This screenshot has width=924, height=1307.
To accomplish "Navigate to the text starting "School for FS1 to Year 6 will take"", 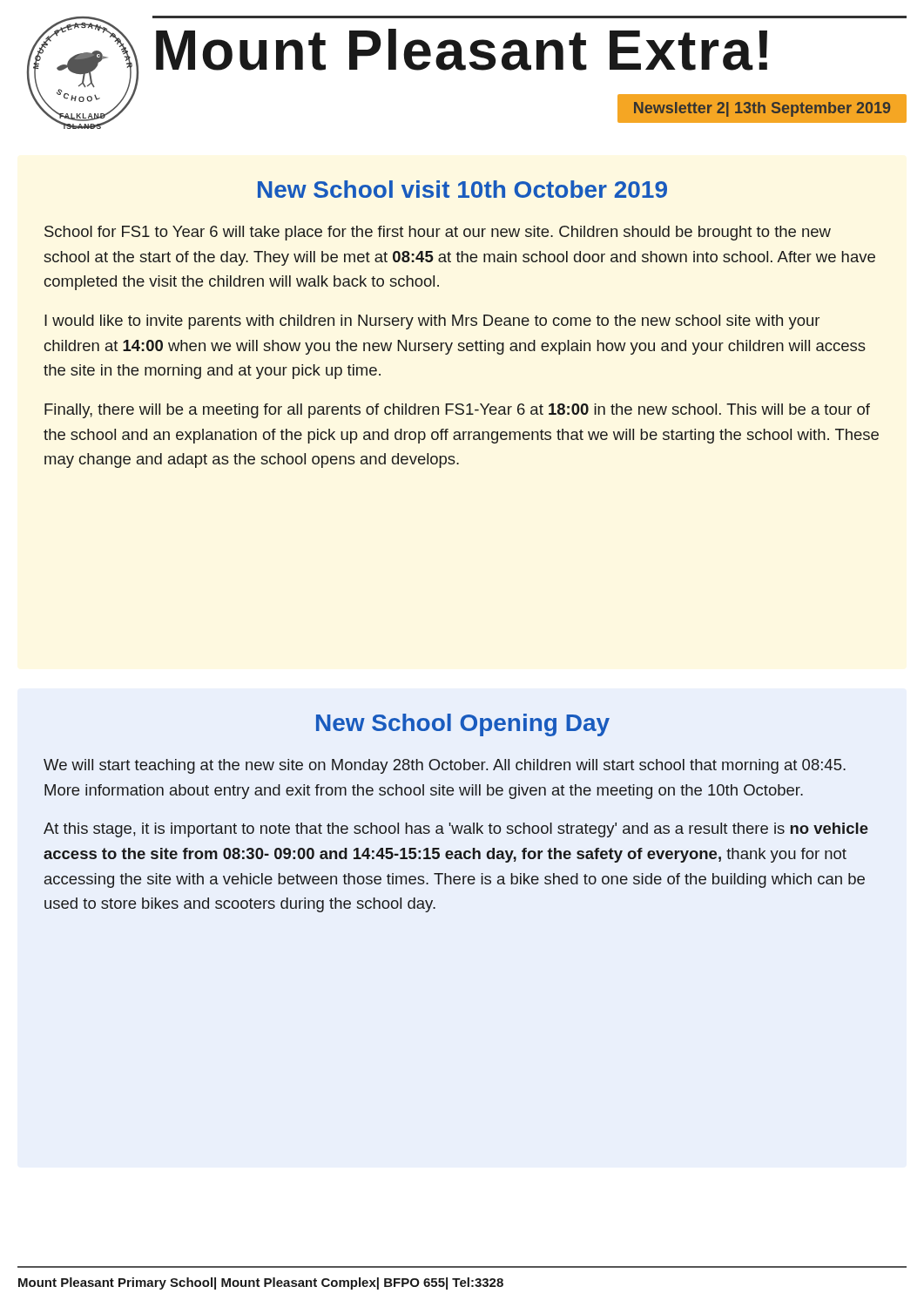I will point(460,256).
